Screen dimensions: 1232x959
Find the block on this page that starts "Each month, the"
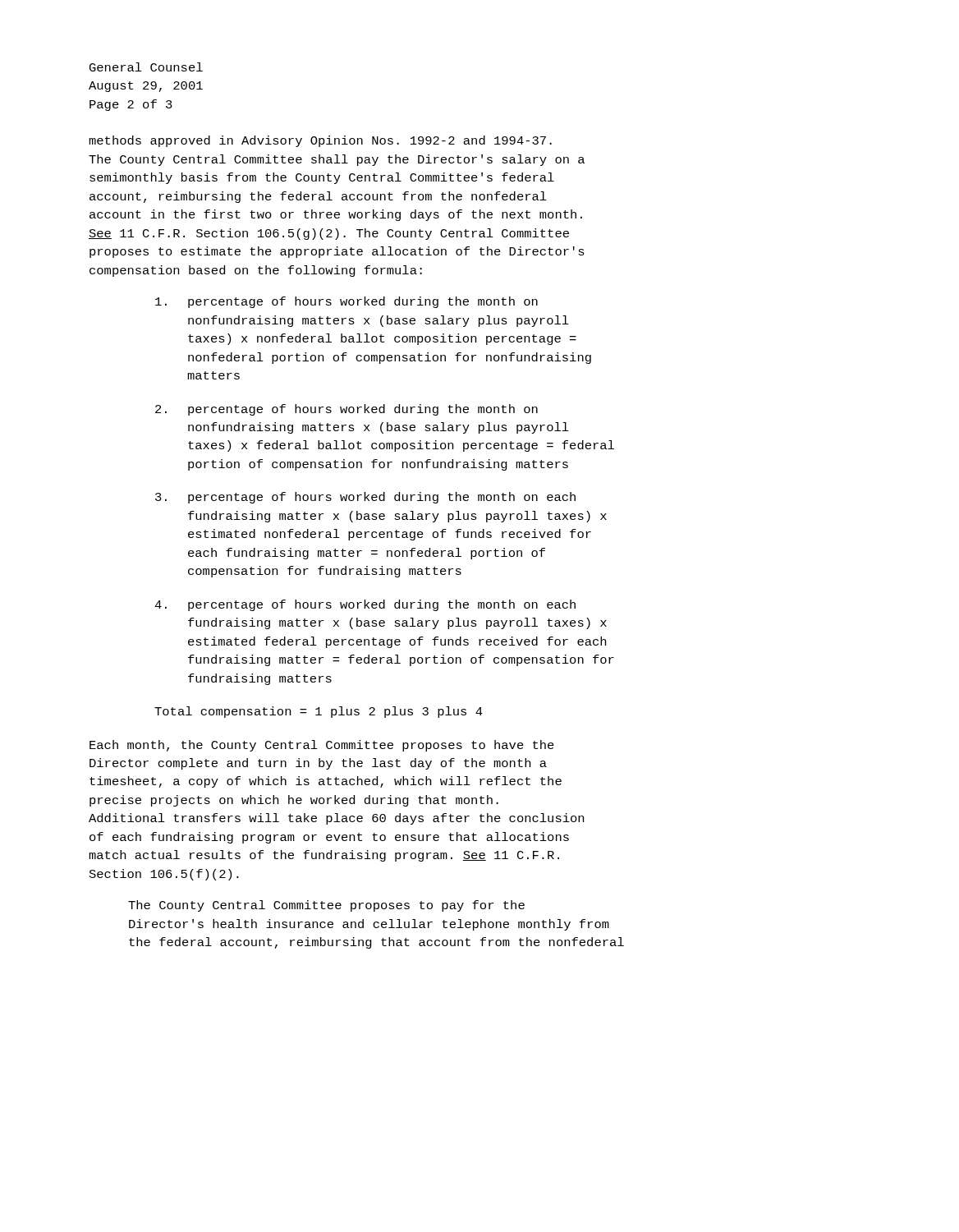(x=337, y=810)
